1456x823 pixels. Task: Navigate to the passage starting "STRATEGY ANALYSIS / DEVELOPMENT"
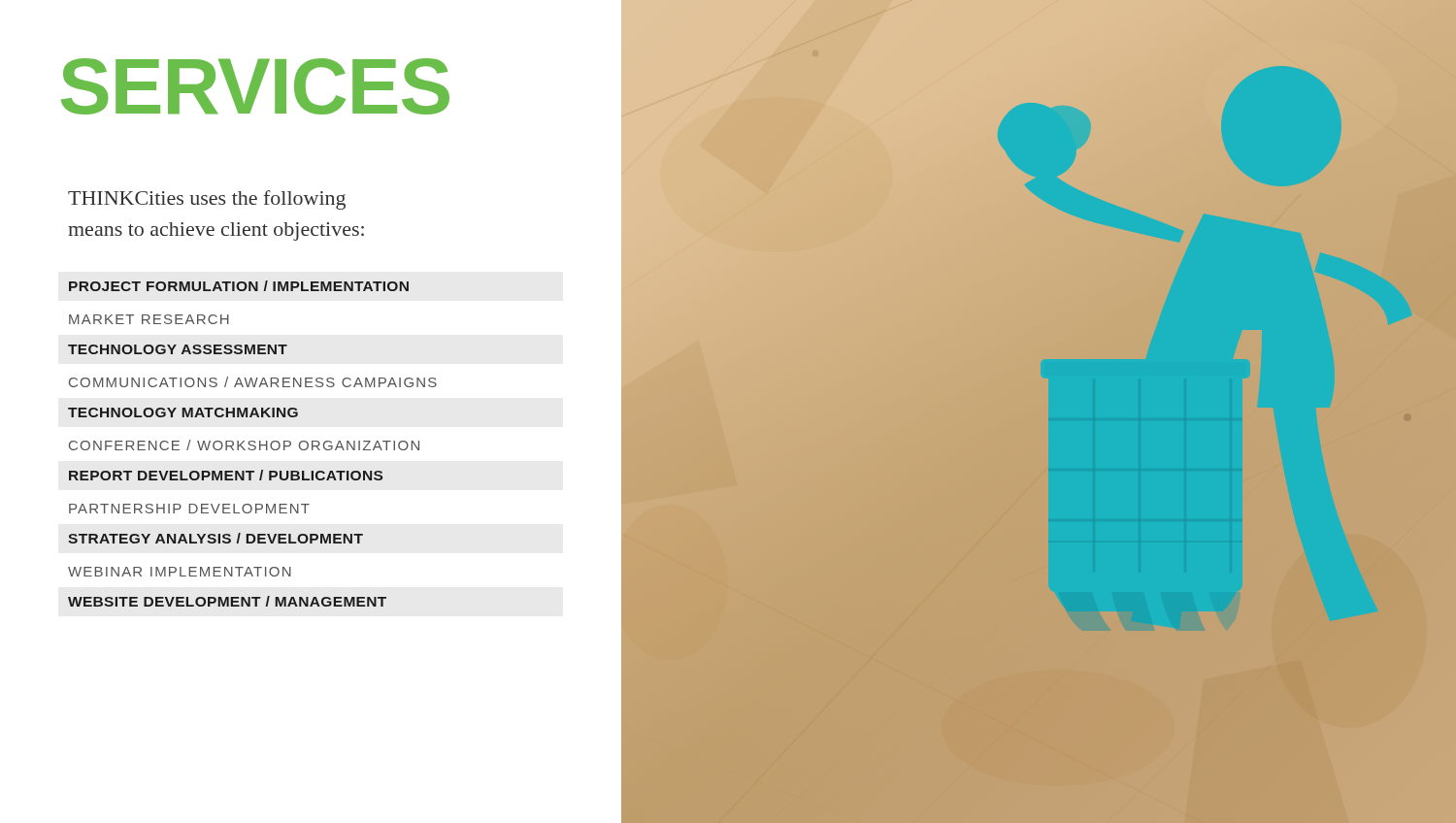tap(311, 538)
